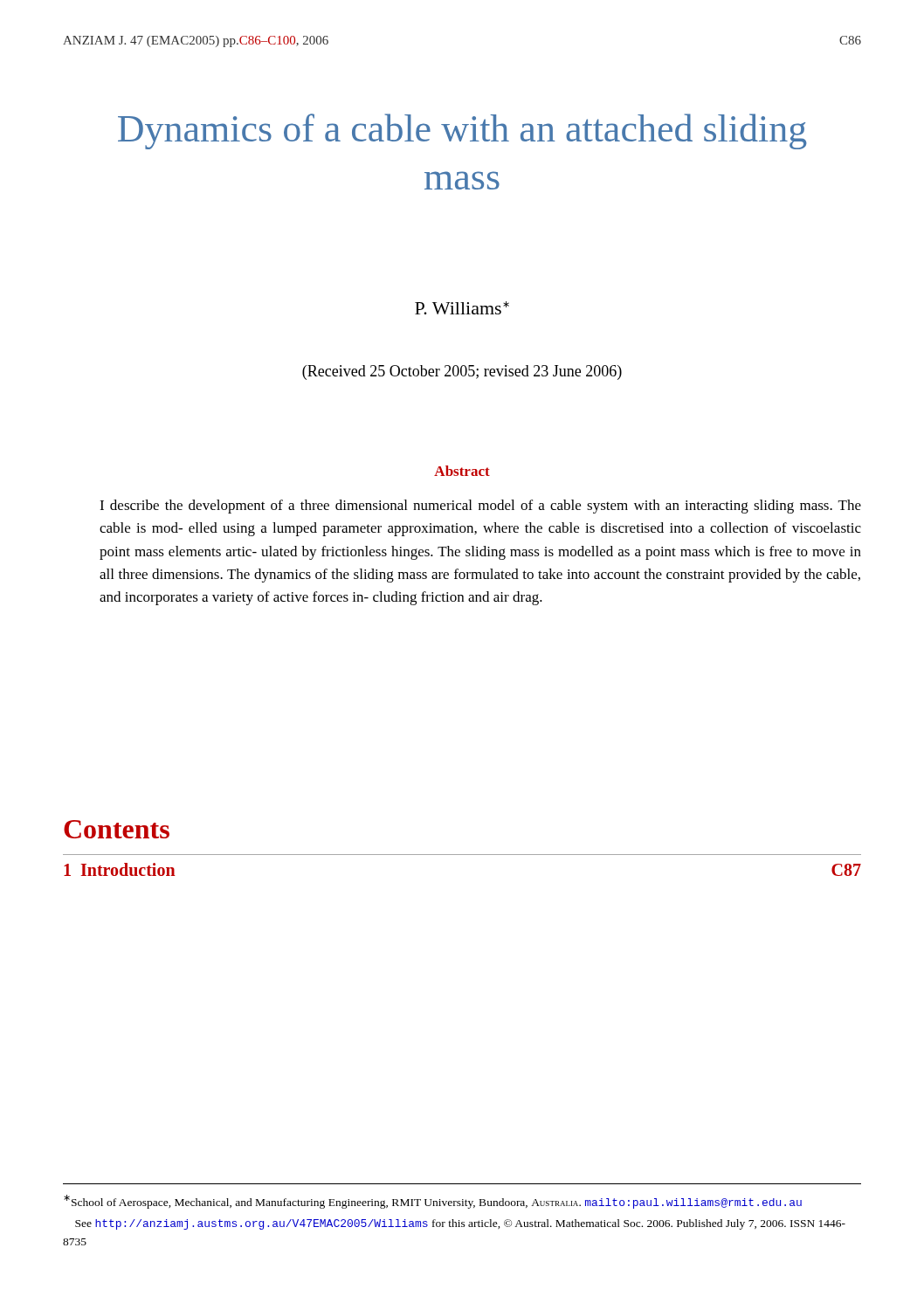Click on the element starting "∗School of Aerospace, Mechanical, and"
The height and width of the screenshot is (1310, 924).
click(x=462, y=1220)
